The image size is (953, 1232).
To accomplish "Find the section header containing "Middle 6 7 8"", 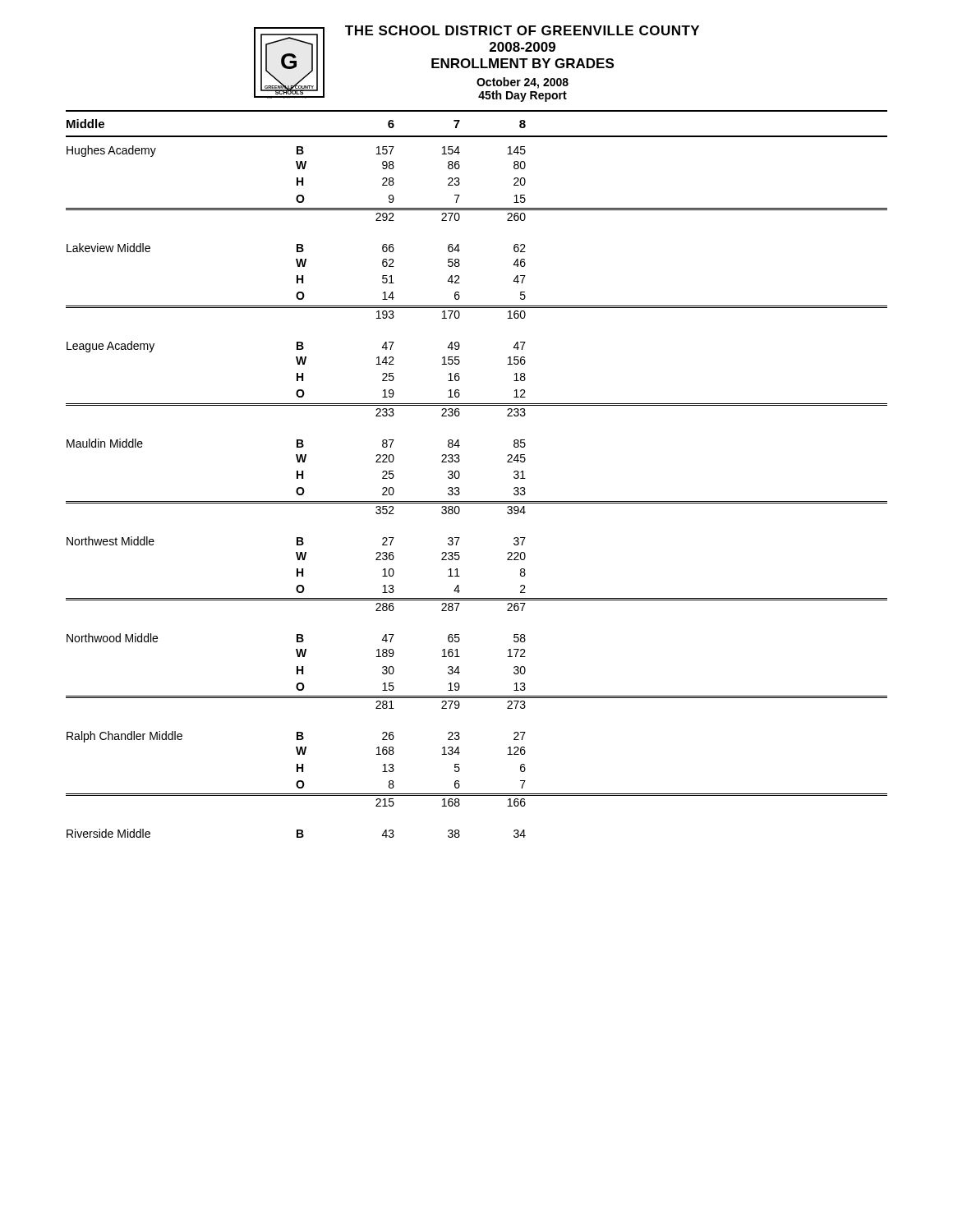I will (x=296, y=124).
